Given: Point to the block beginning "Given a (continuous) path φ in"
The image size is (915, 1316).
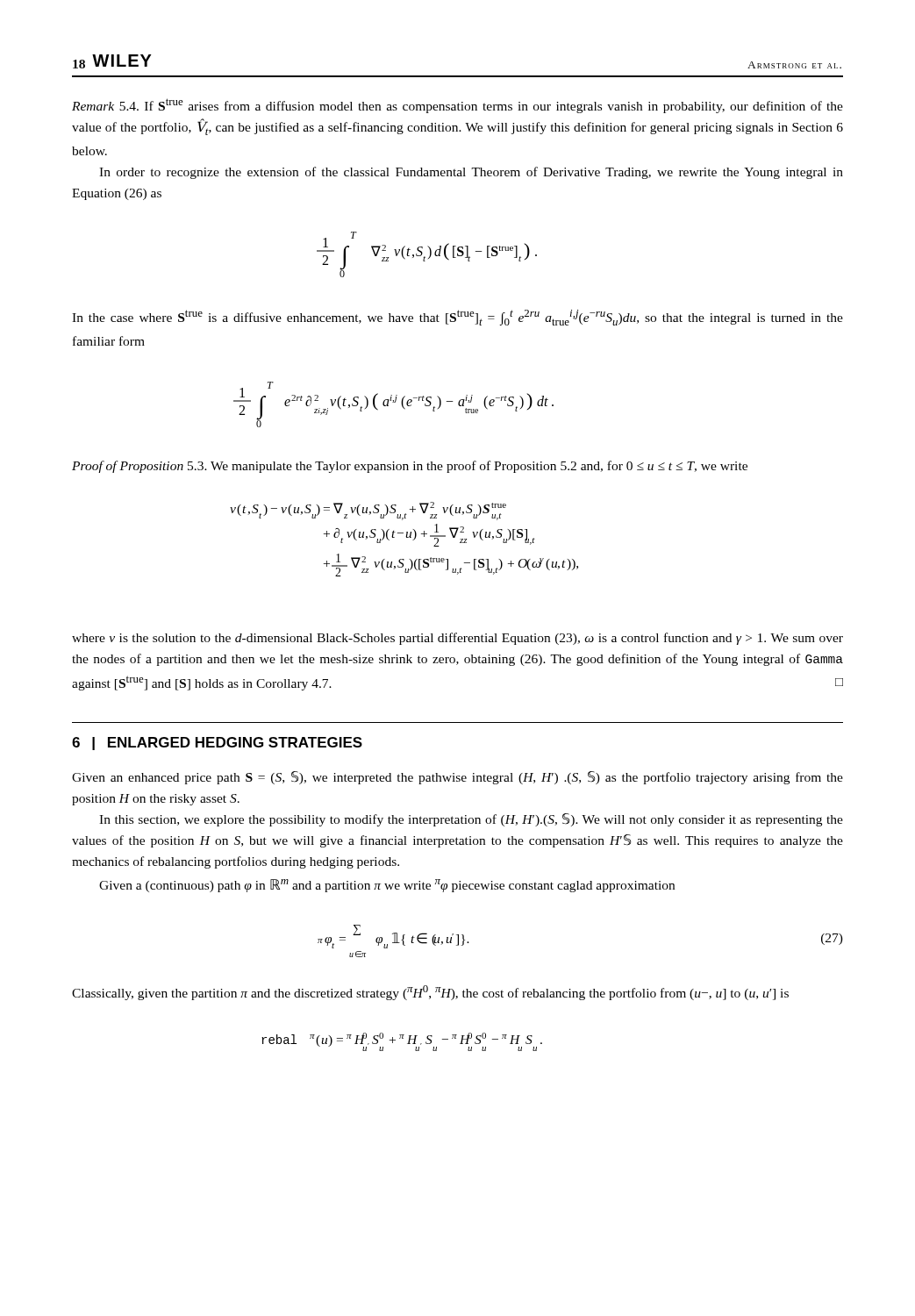Looking at the screenshot, I should pyautogui.click(x=387, y=883).
